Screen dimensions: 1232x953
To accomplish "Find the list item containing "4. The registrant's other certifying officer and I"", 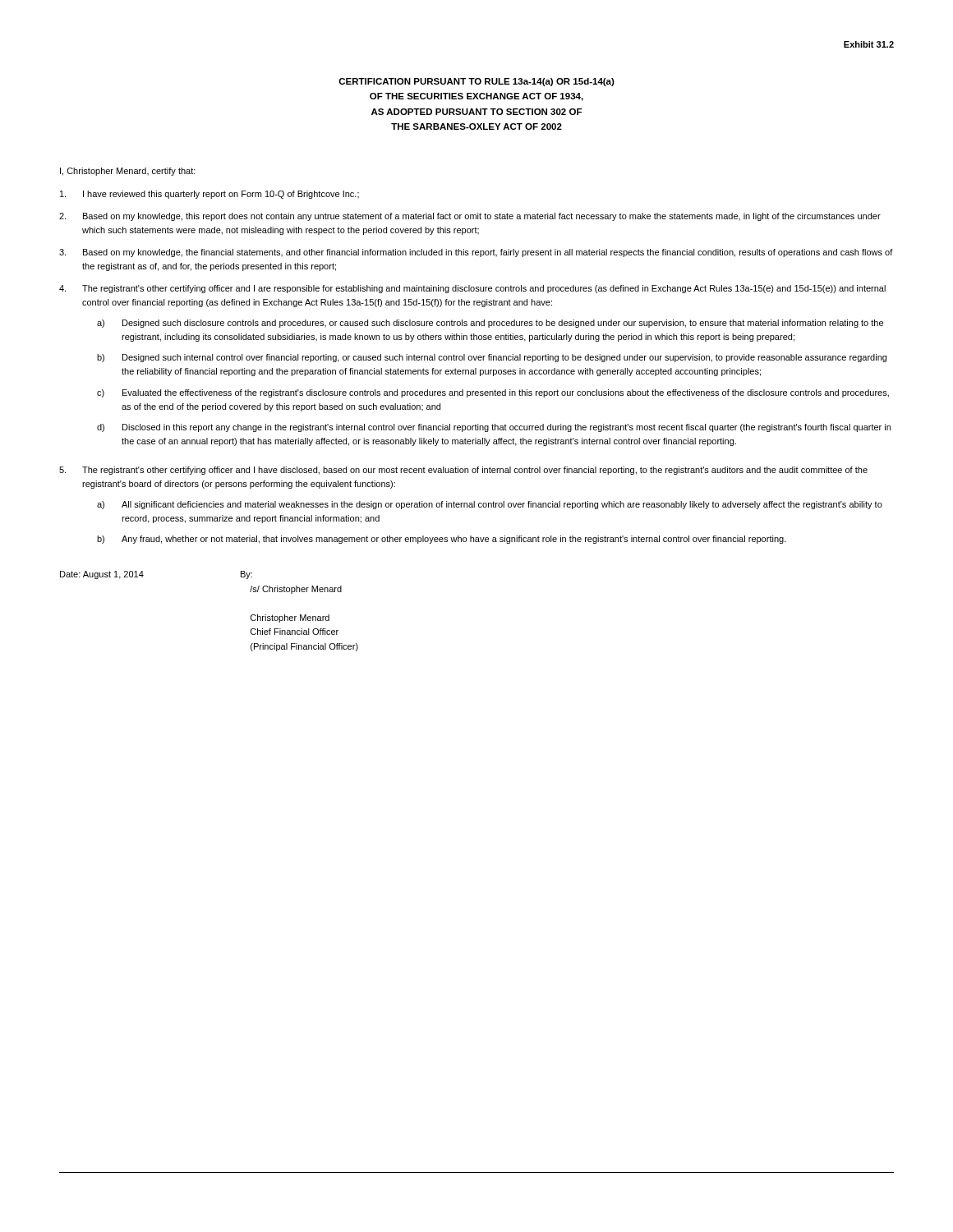I will [476, 368].
